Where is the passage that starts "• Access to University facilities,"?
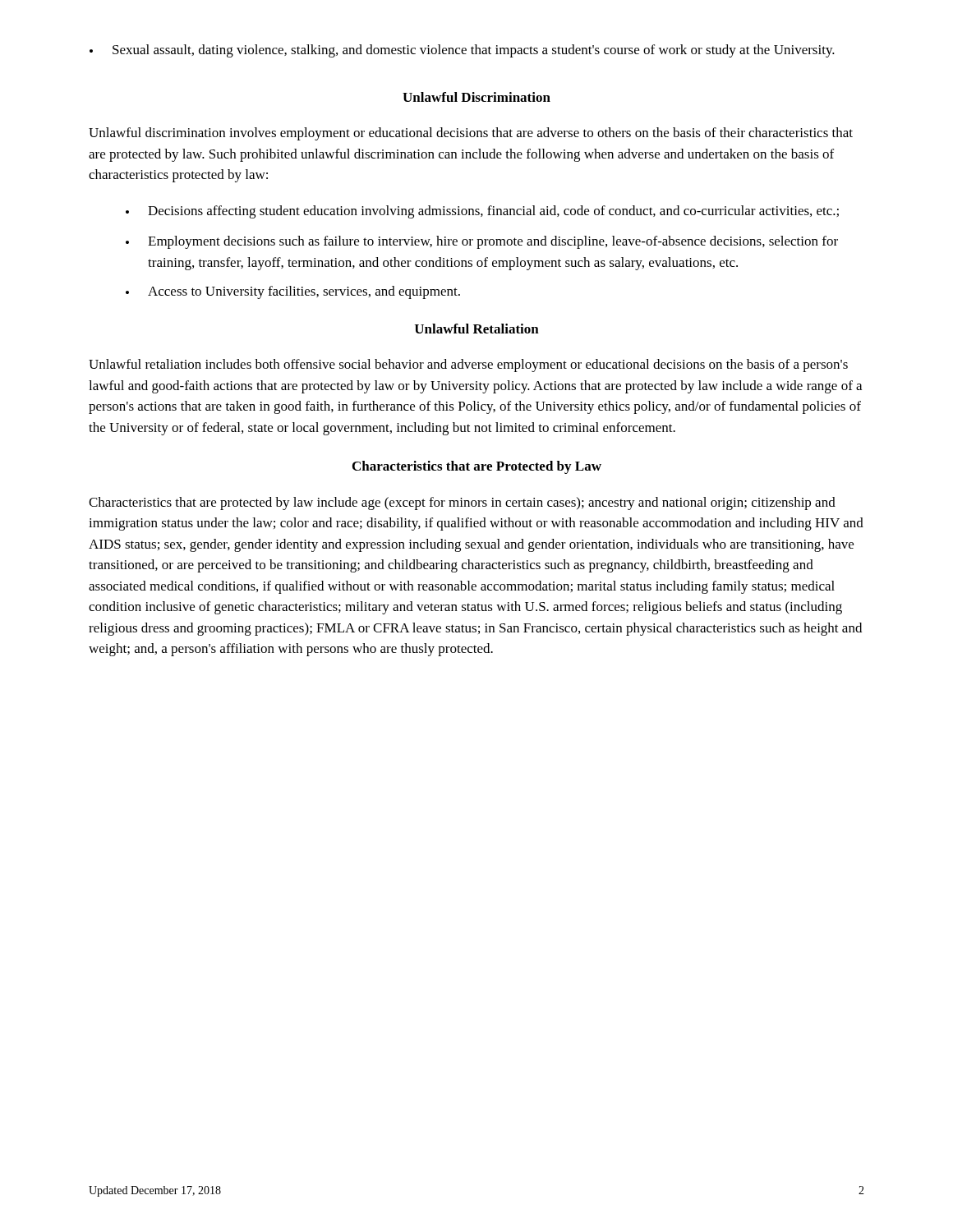Viewport: 953px width, 1232px height. coord(293,292)
